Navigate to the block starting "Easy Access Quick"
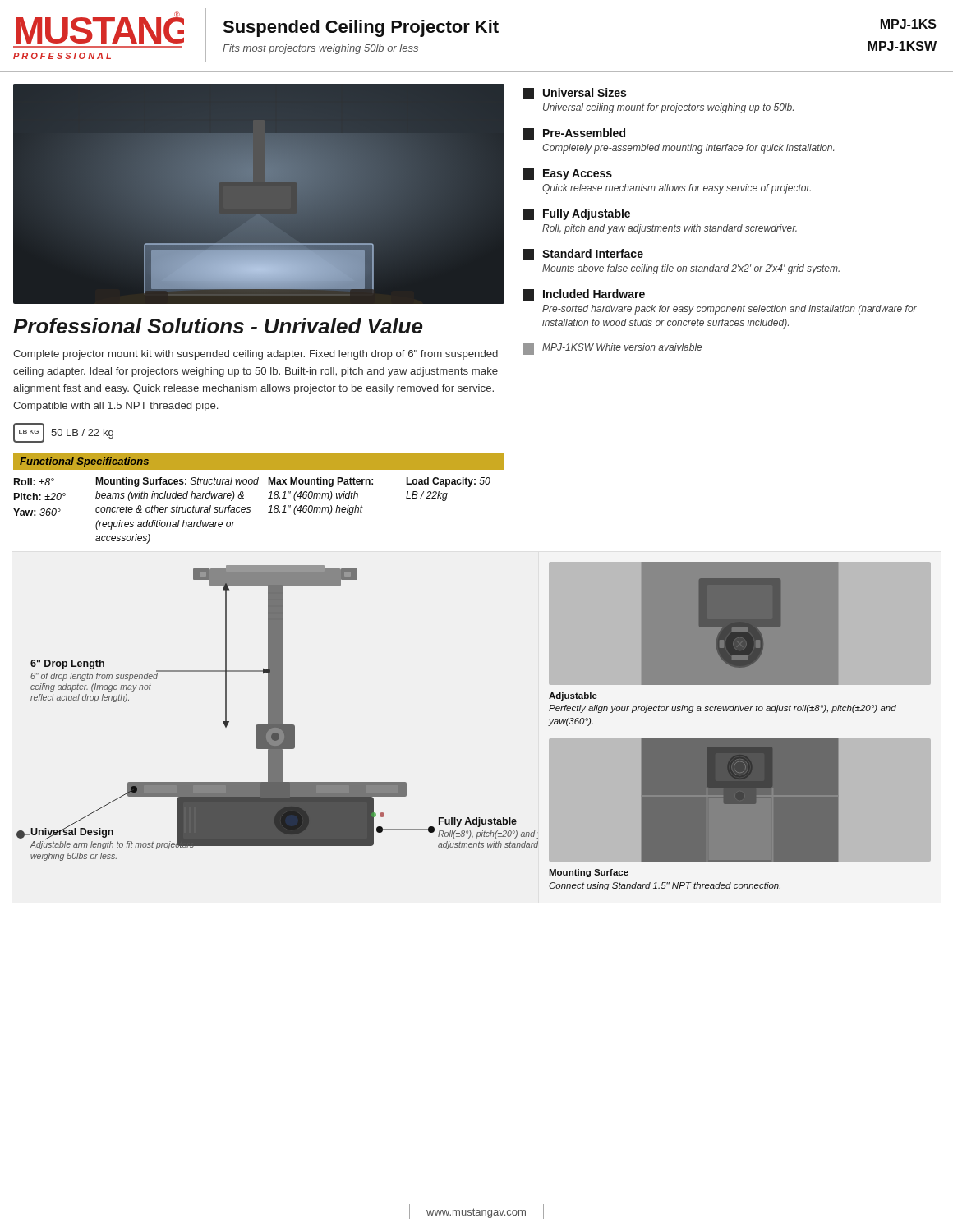 click(667, 181)
